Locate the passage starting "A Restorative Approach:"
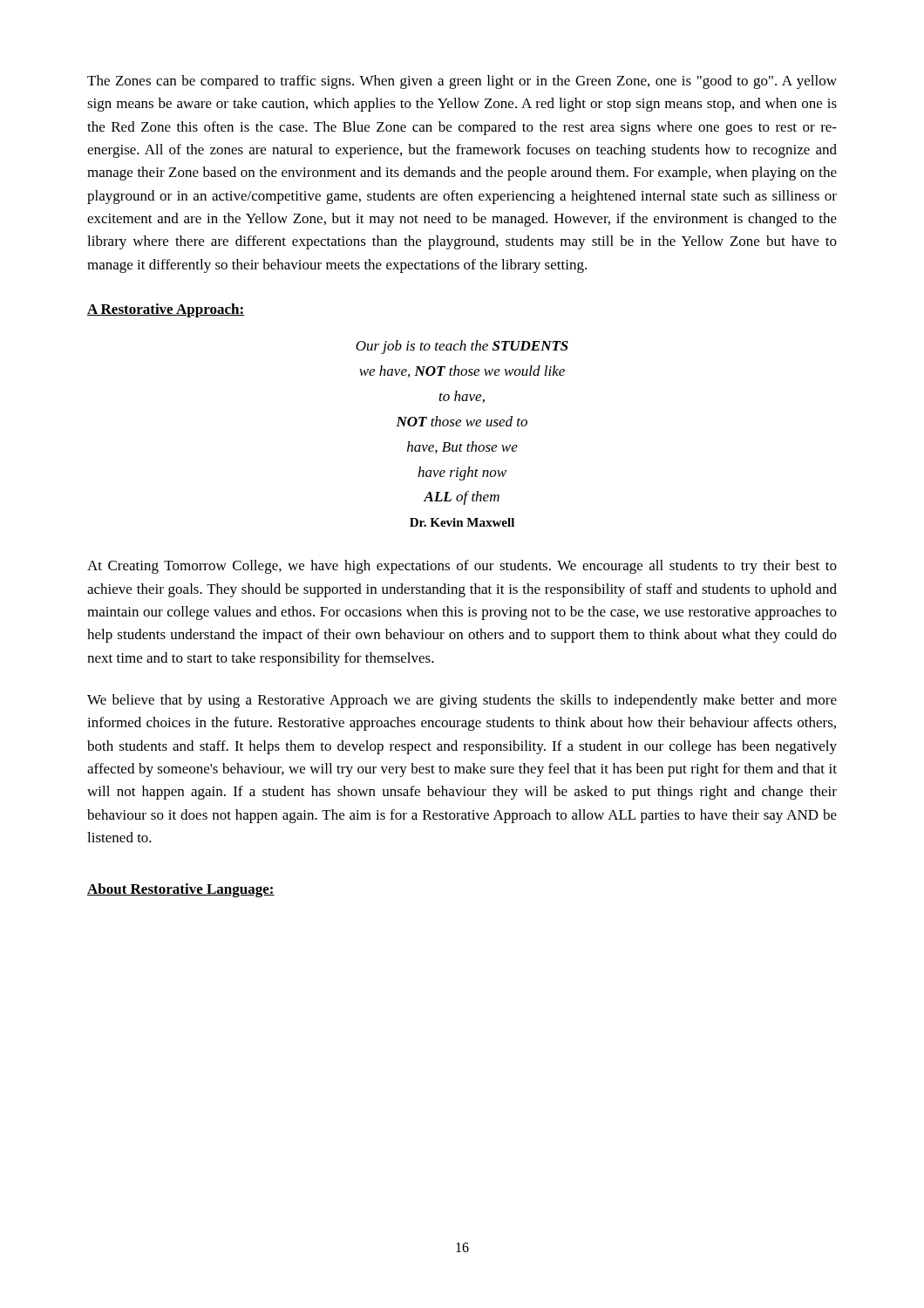 tap(166, 309)
